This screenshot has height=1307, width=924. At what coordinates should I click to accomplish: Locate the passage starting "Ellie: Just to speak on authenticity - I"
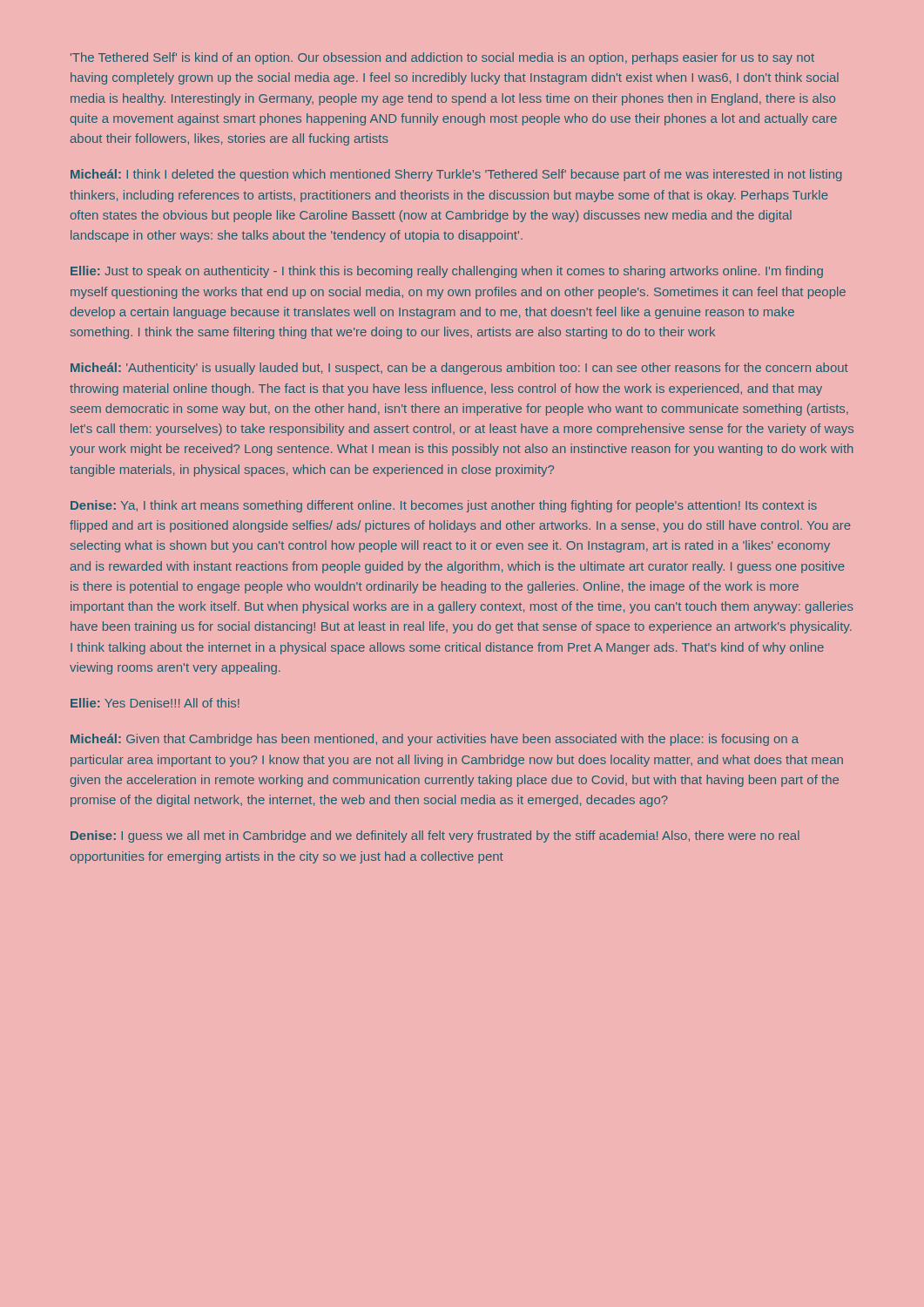tap(458, 301)
